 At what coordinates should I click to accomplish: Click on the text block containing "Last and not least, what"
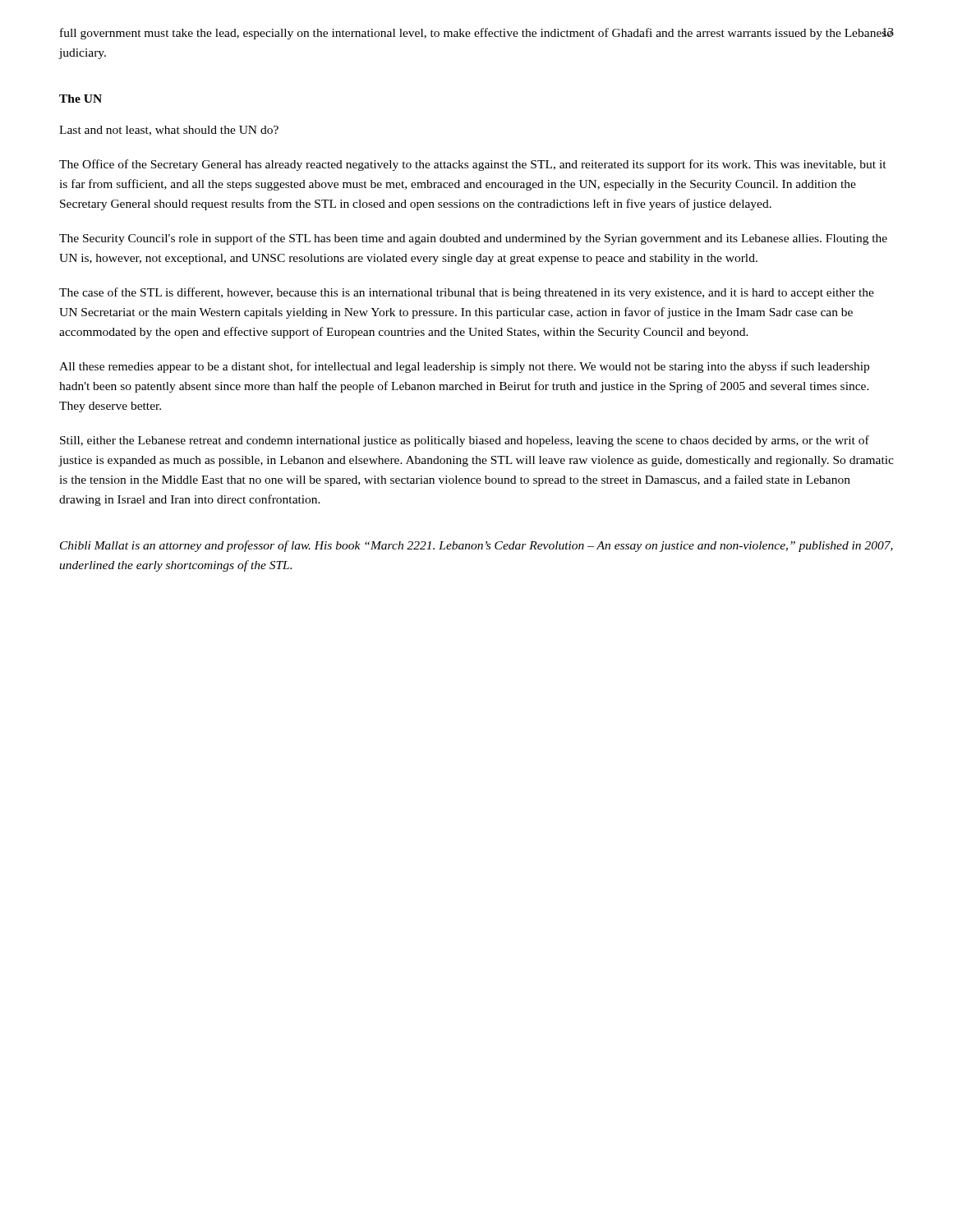coord(169,129)
